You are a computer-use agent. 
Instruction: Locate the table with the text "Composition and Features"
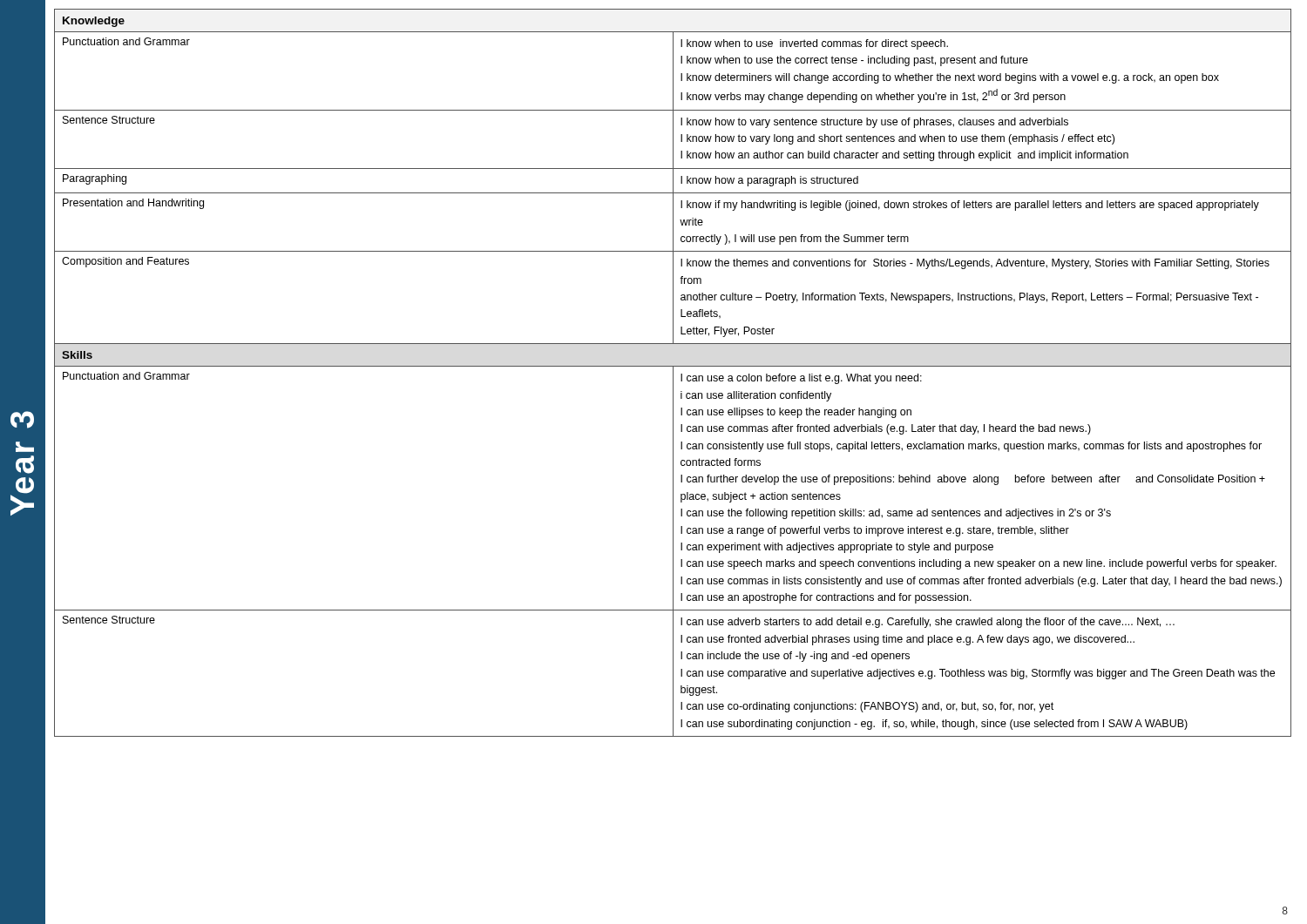(x=673, y=373)
